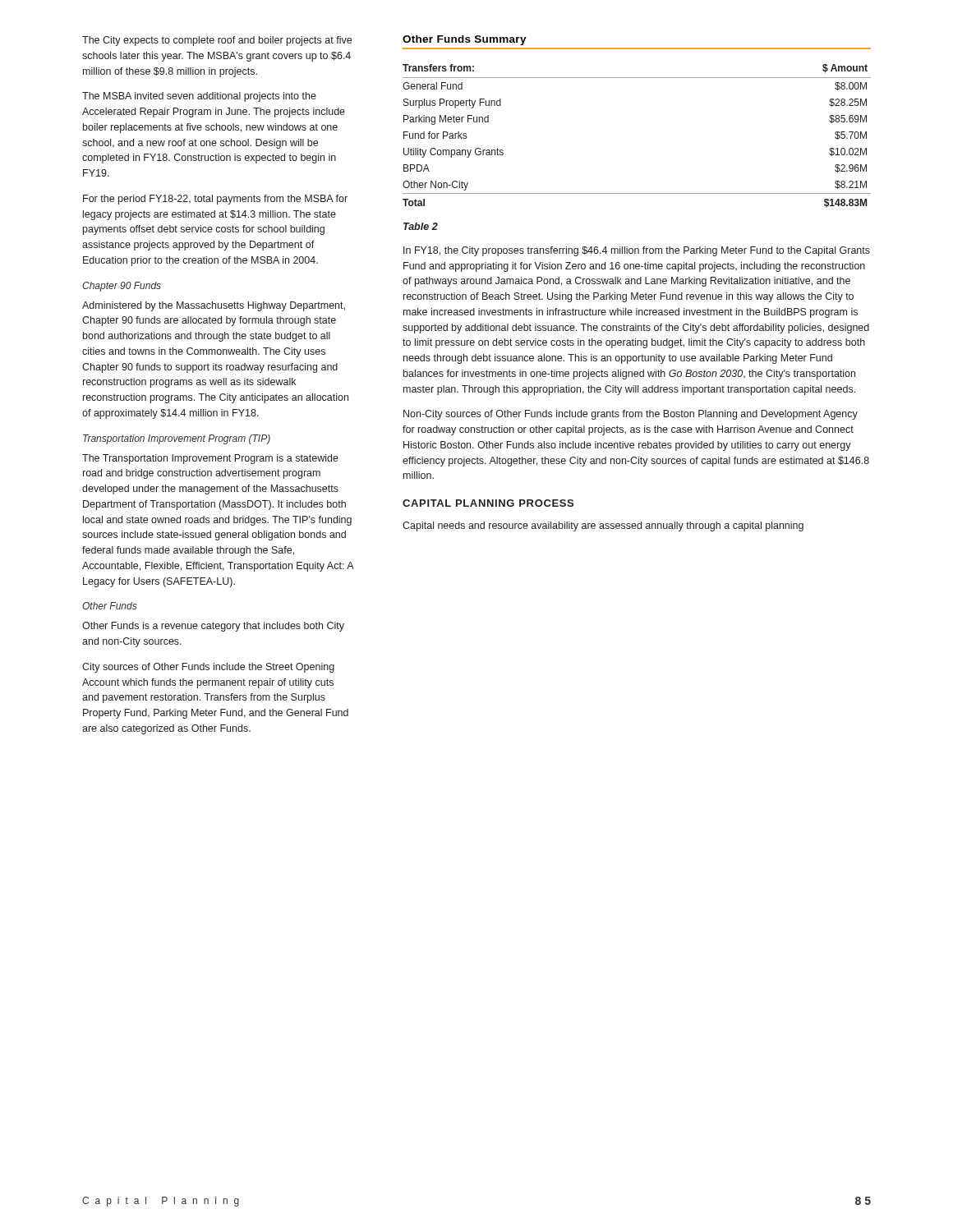The width and height of the screenshot is (953, 1232).
Task: Click on the block starting "Other Funds Summary"
Action: [x=637, y=41]
